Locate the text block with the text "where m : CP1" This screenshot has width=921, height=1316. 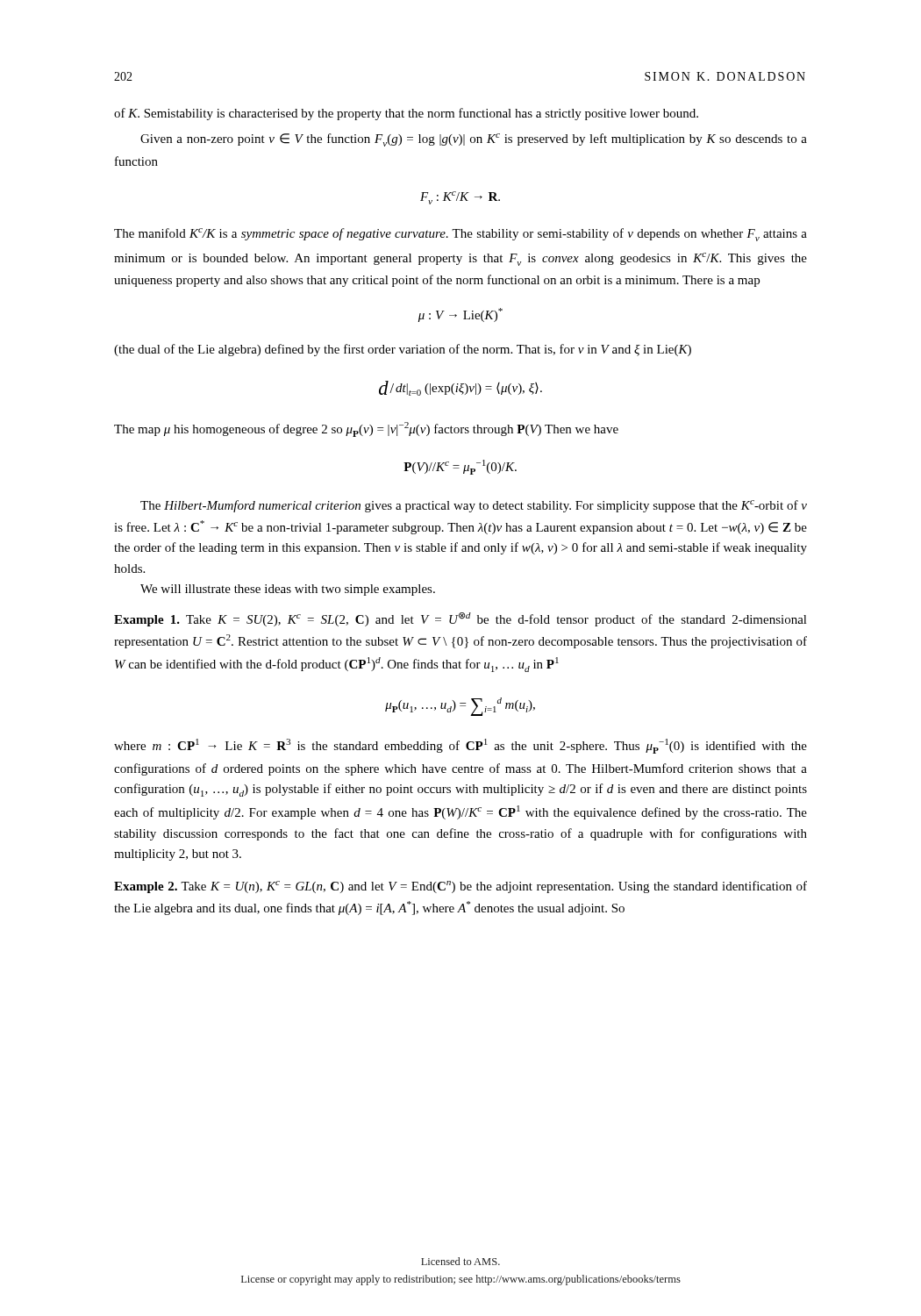[x=460, y=799]
